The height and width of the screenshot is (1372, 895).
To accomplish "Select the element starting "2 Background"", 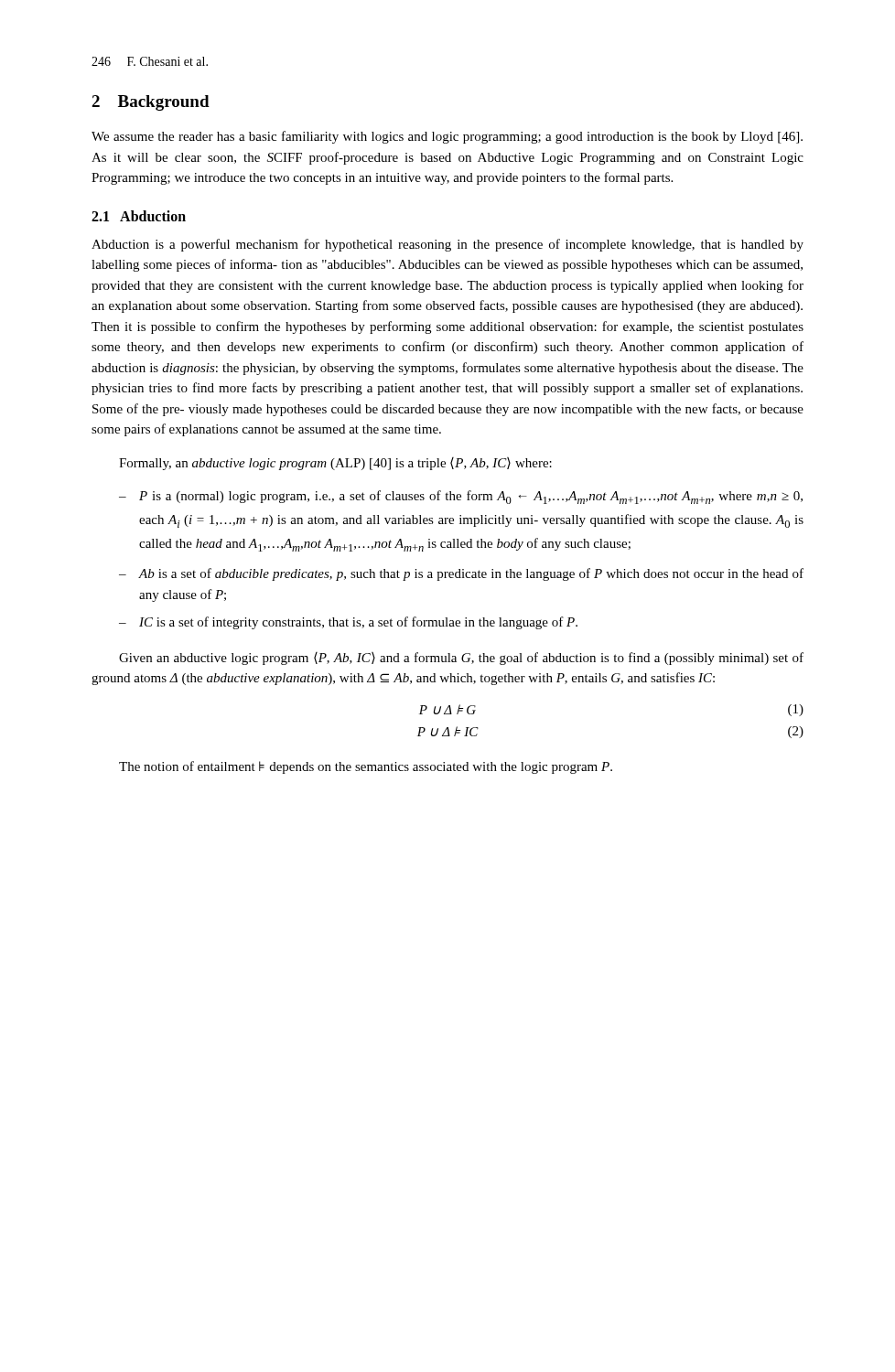I will (151, 103).
